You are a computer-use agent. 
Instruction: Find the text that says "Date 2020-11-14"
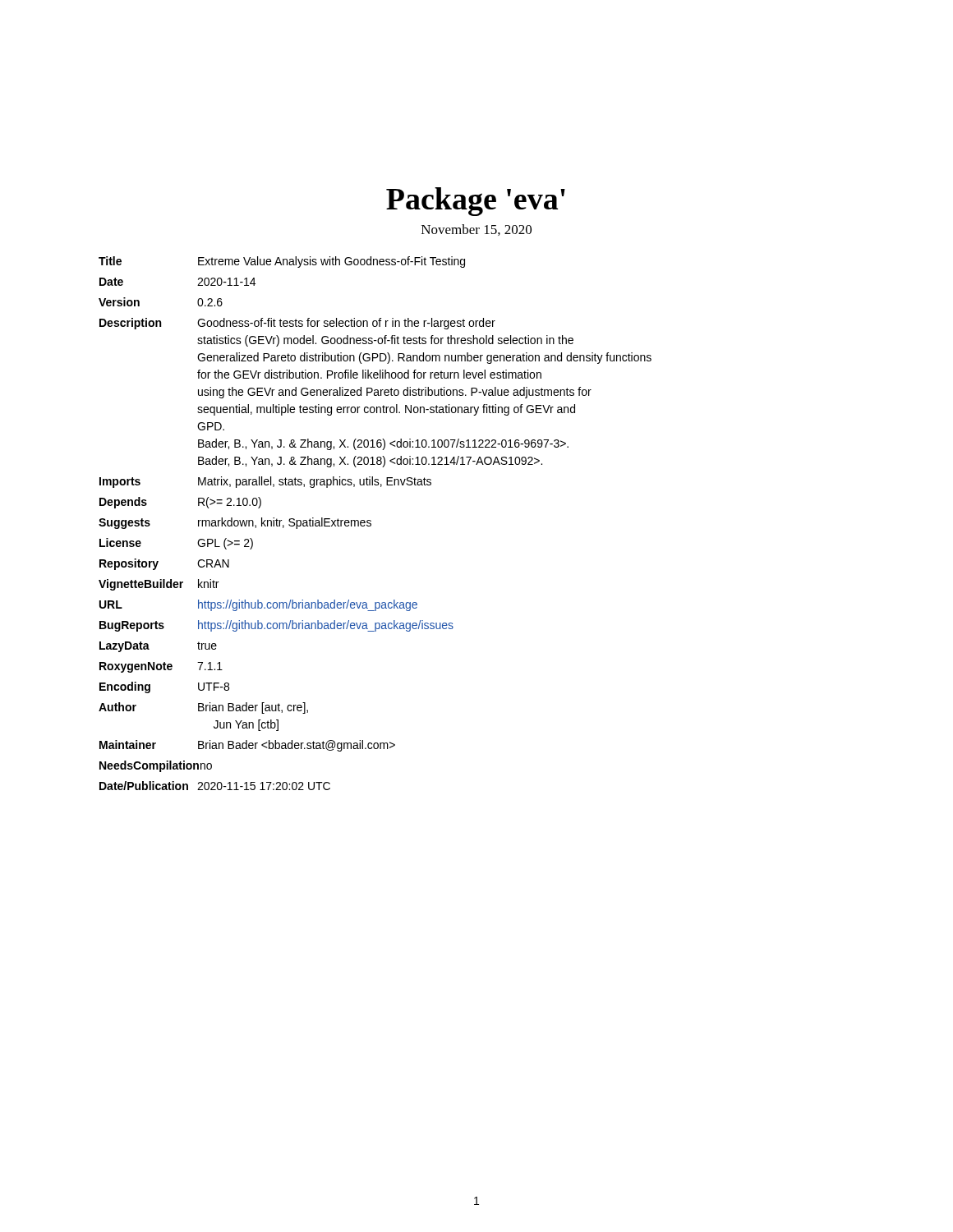[x=111, y=281]
